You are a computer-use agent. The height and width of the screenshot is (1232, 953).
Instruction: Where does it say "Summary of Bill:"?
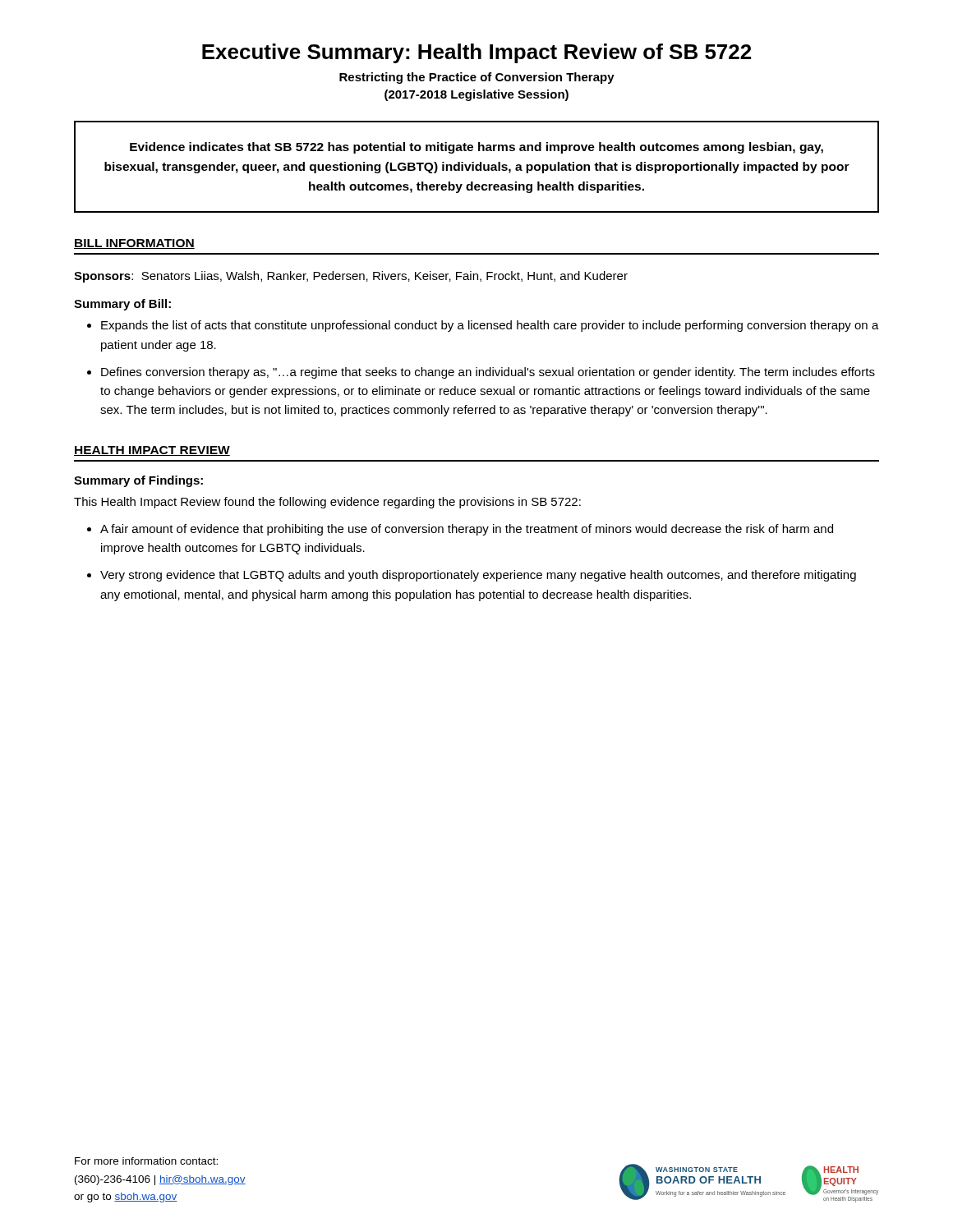[x=123, y=304]
